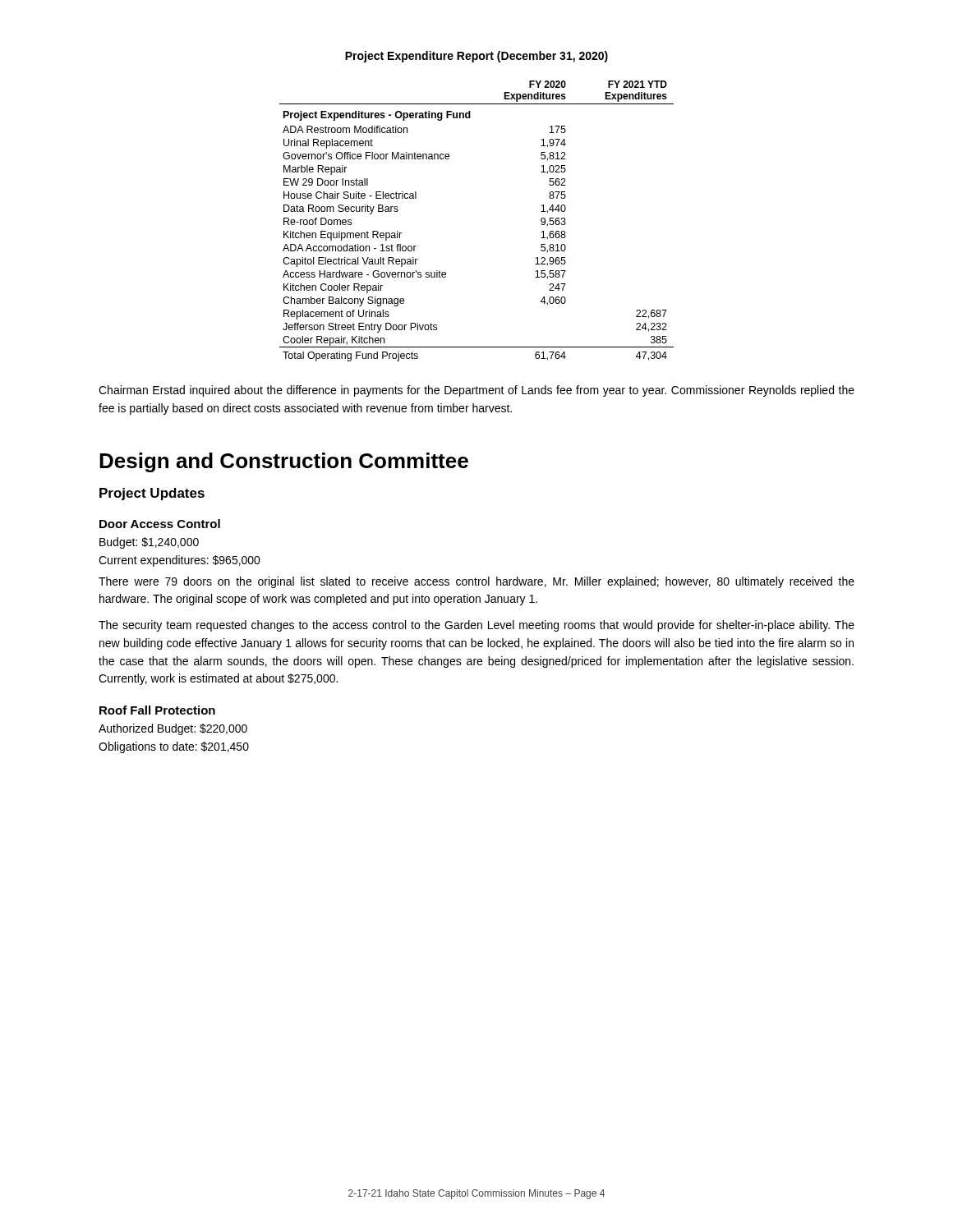
Task: Click the passage that begins "Chairman Erstad inquired about the difference in payments"
Action: pos(476,399)
